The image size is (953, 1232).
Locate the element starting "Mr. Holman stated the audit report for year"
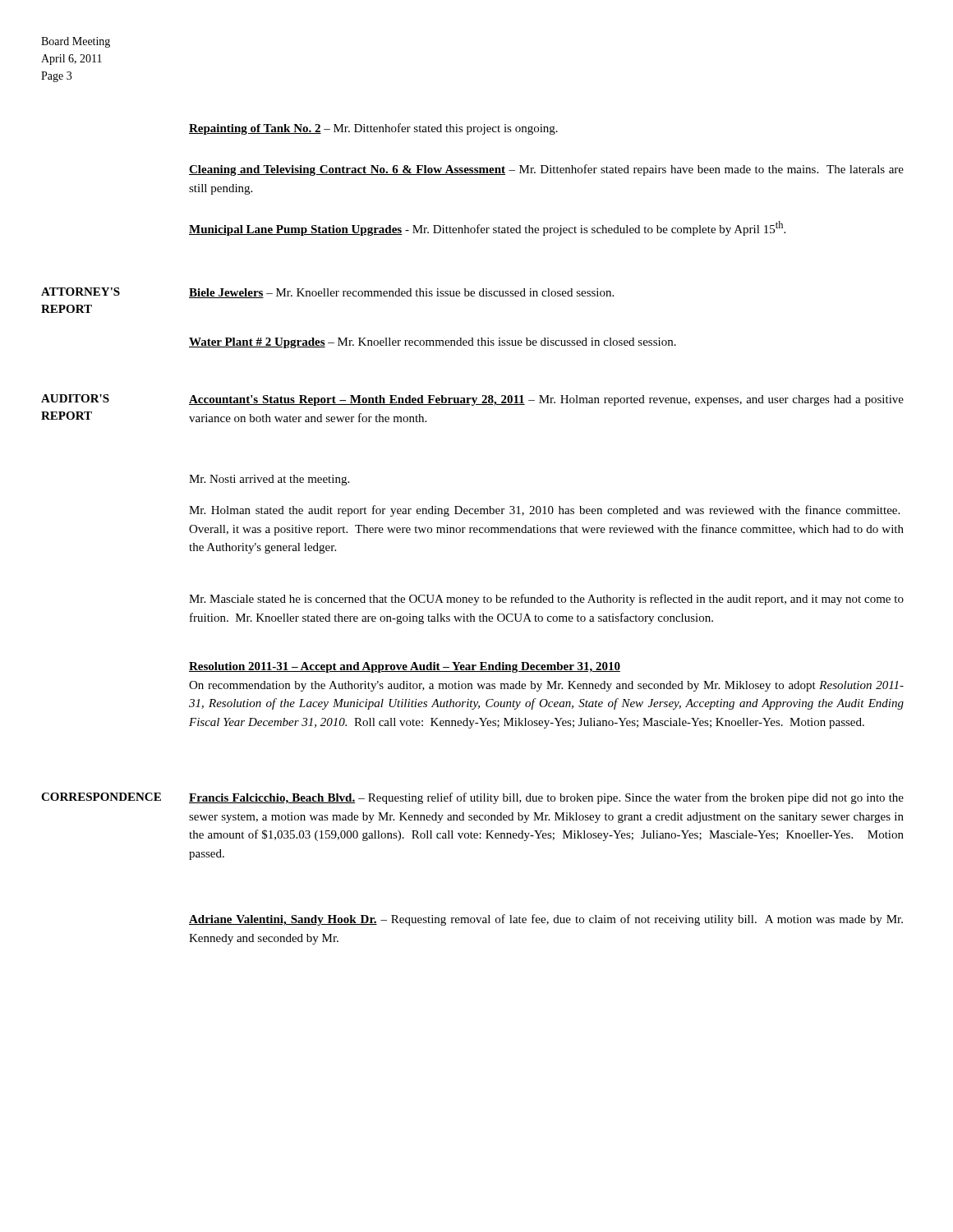pos(546,529)
